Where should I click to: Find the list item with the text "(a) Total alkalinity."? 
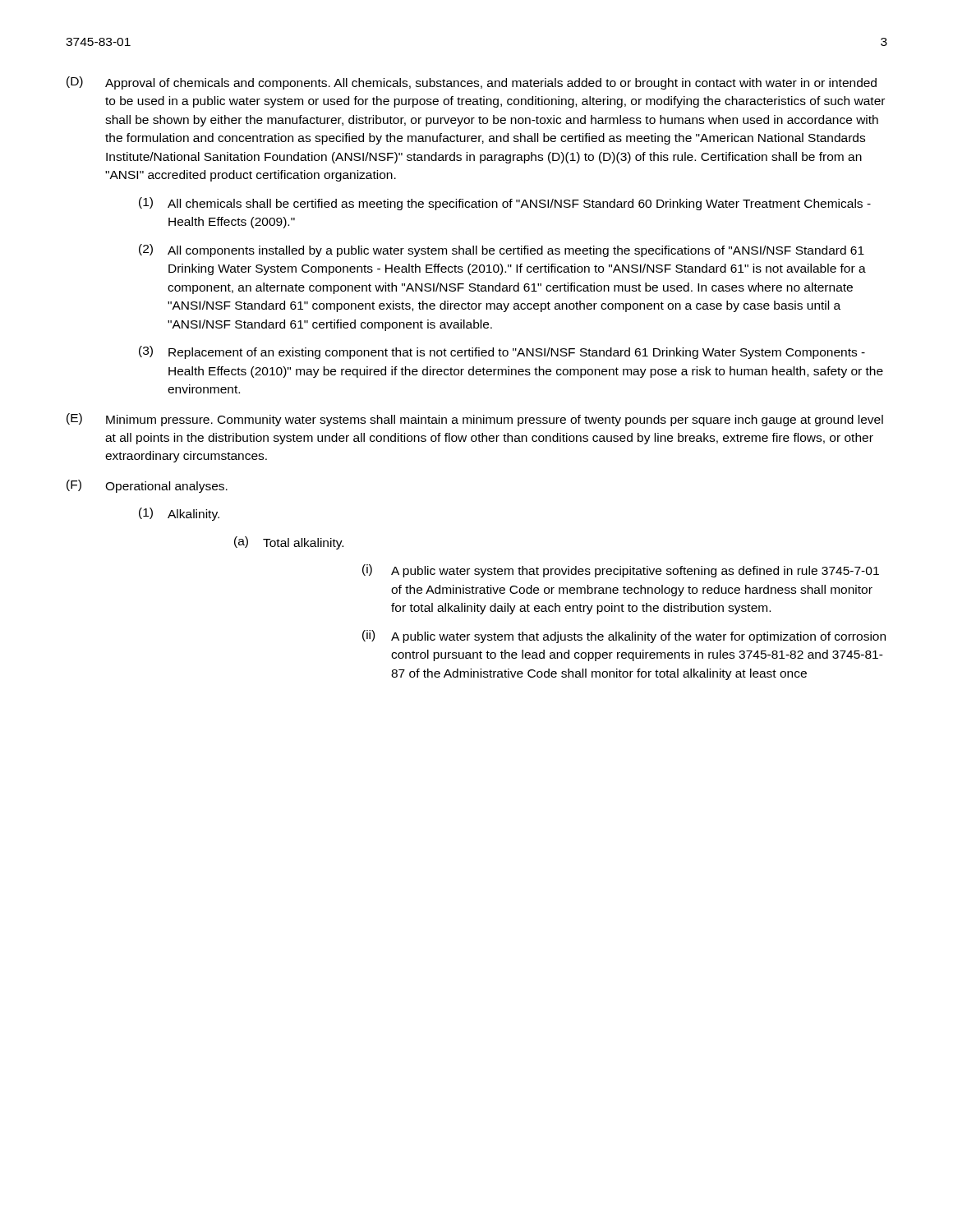tap(560, 608)
